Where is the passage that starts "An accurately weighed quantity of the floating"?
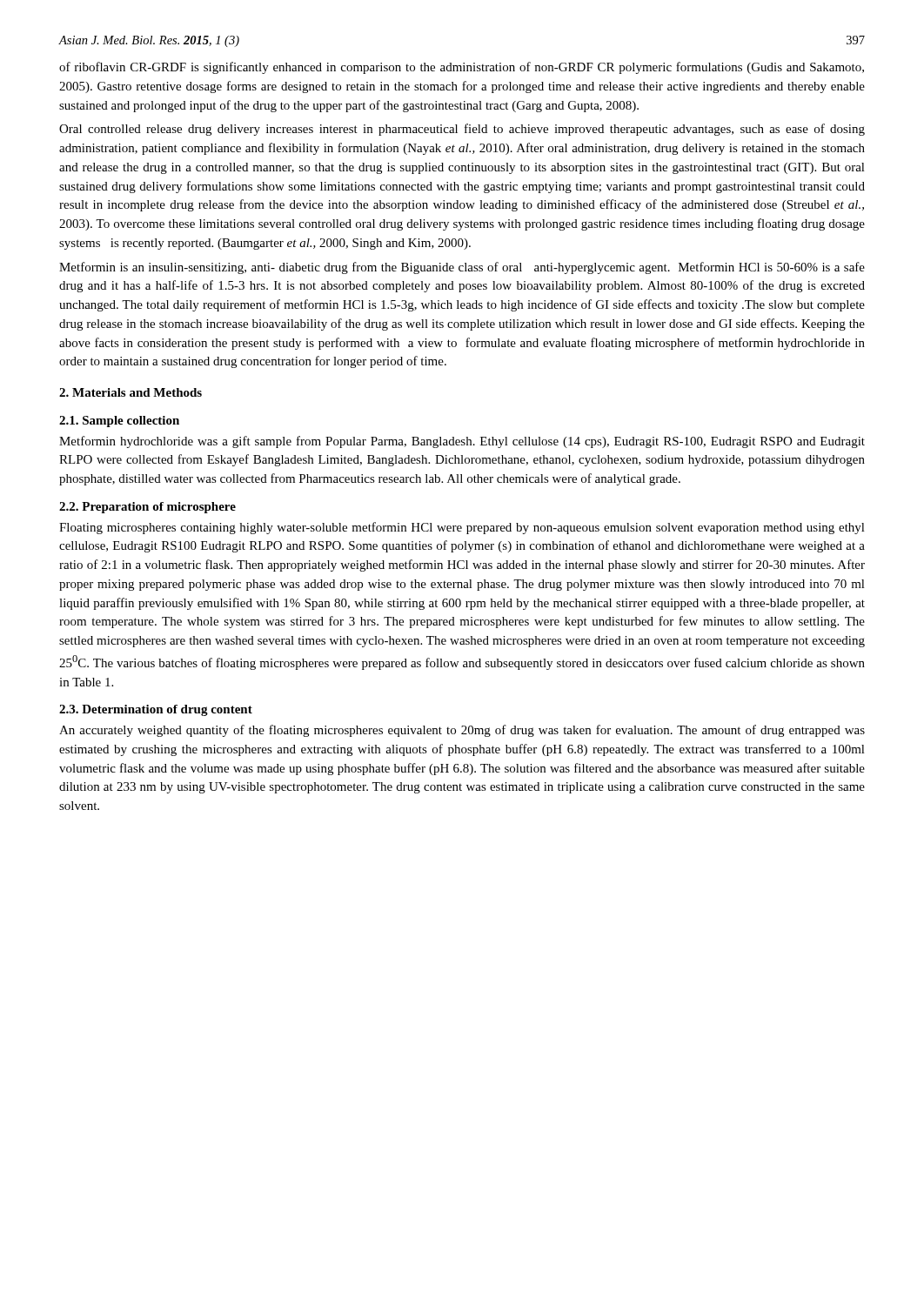Viewport: 924px width, 1305px height. tap(462, 769)
